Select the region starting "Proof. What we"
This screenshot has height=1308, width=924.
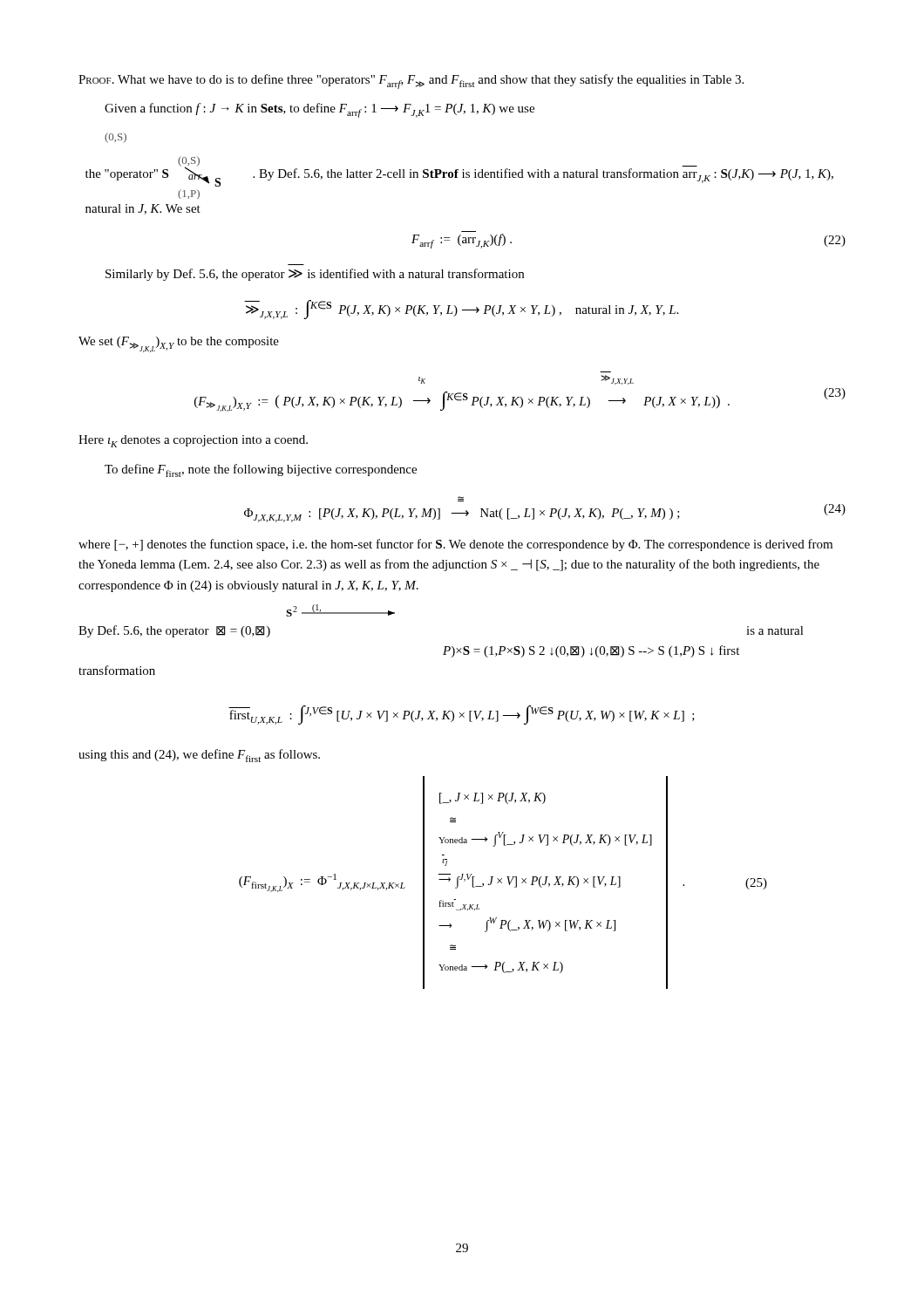point(462,81)
